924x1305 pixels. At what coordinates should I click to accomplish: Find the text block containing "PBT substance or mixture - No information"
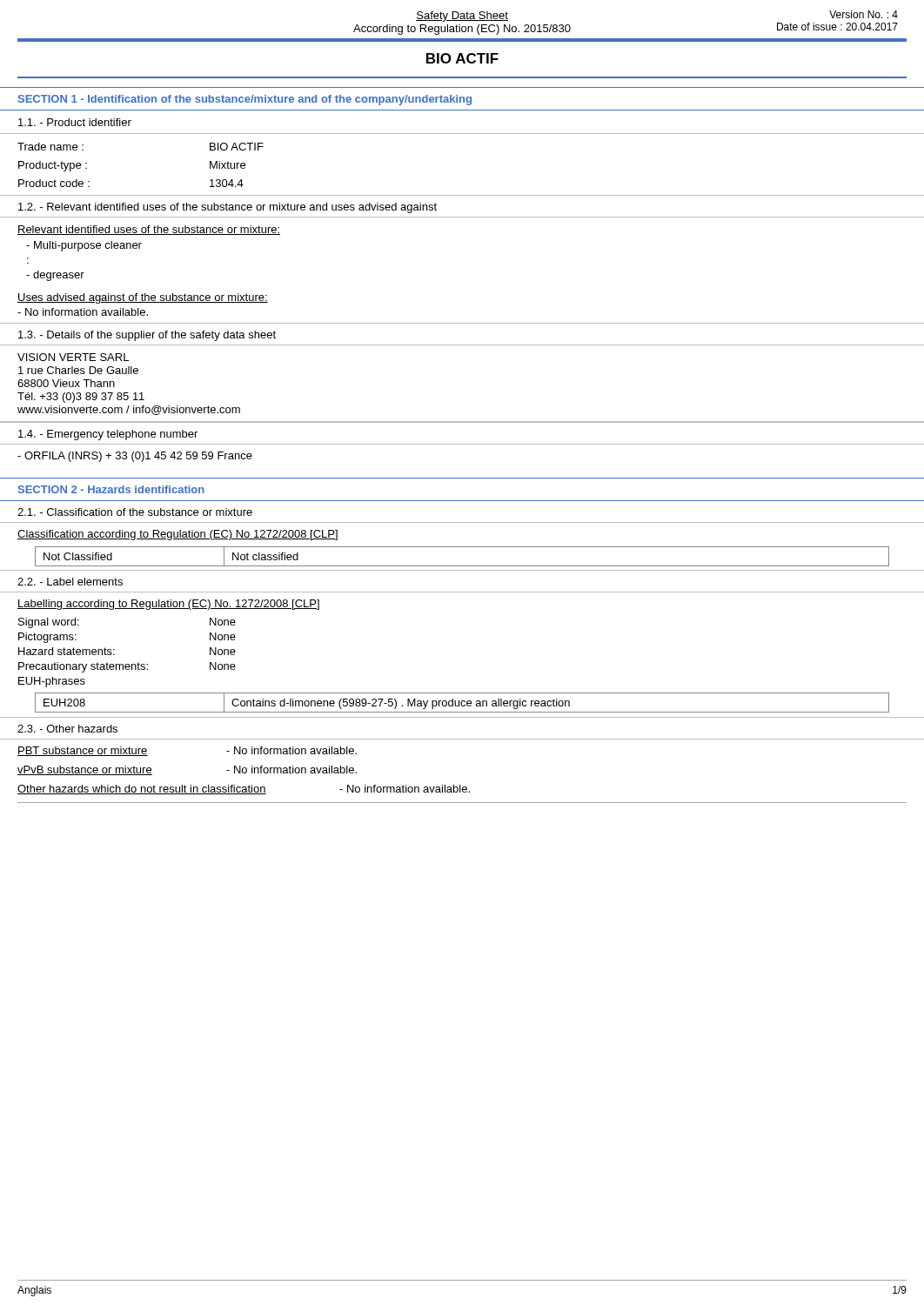[x=462, y=750]
